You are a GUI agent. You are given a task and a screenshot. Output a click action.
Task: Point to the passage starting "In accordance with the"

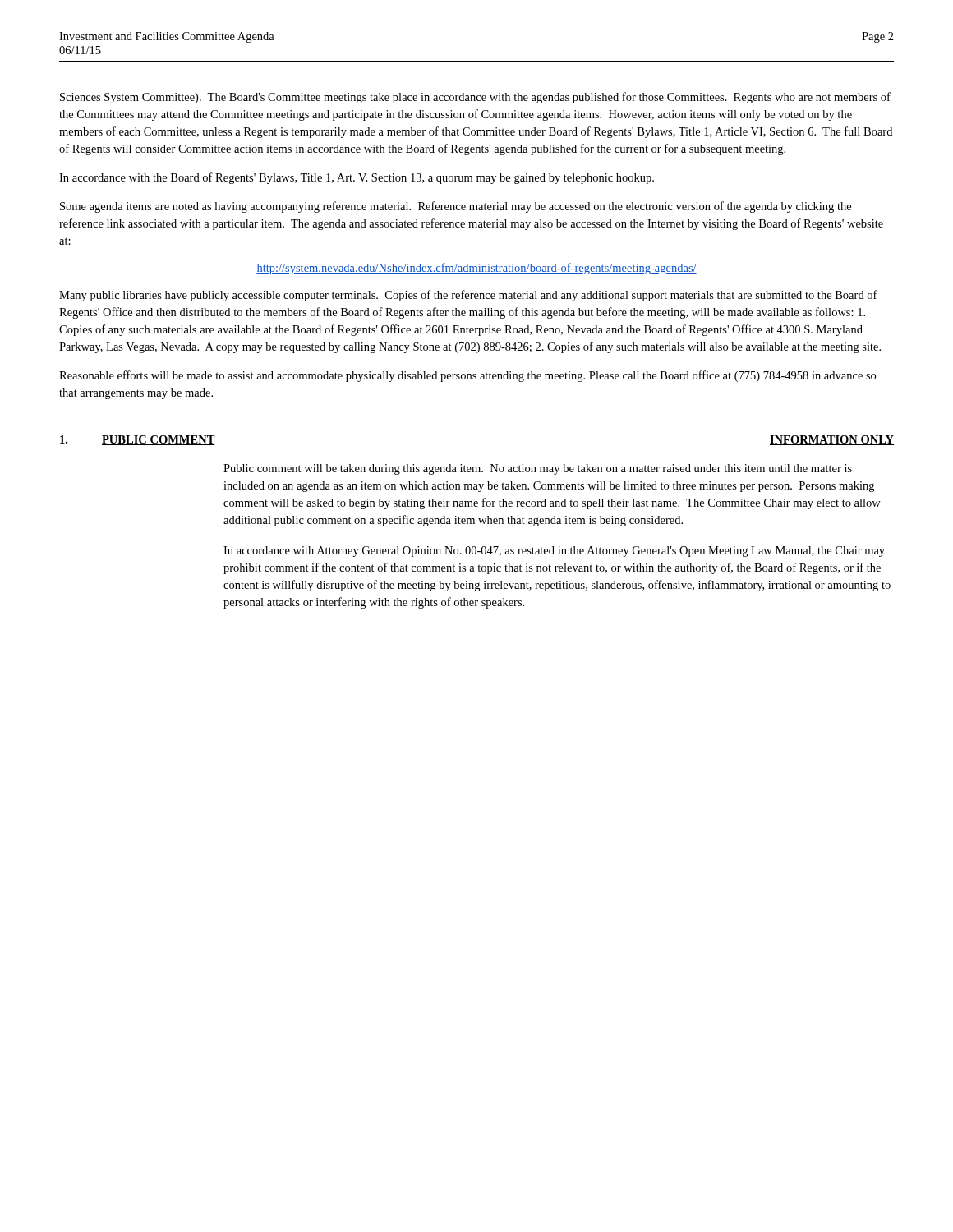(x=357, y=177)
